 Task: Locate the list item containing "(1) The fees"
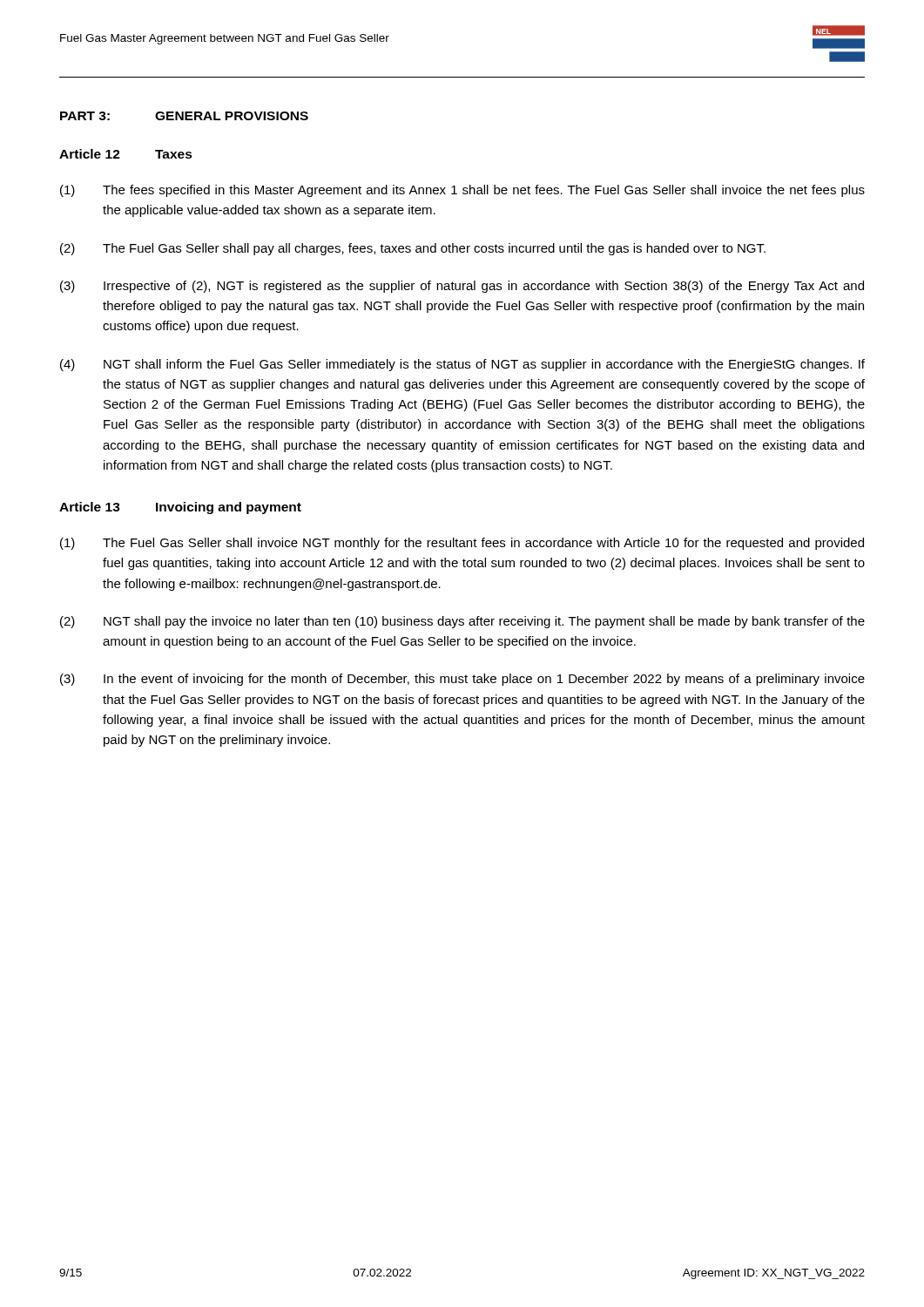tap(462, 200)
